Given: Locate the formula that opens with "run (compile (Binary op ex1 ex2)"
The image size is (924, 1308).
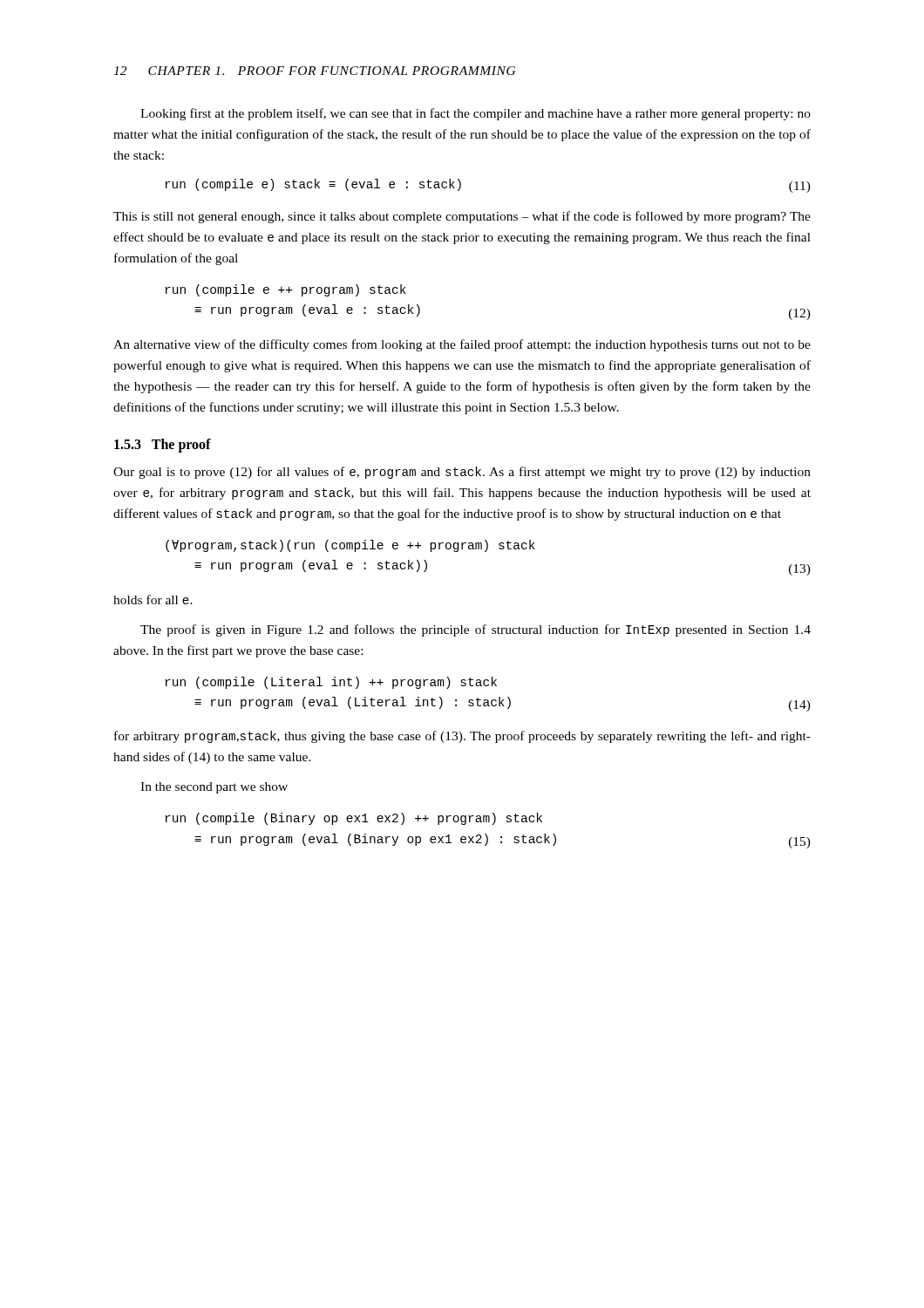Looking at the screenshot, I should [462, 830].
